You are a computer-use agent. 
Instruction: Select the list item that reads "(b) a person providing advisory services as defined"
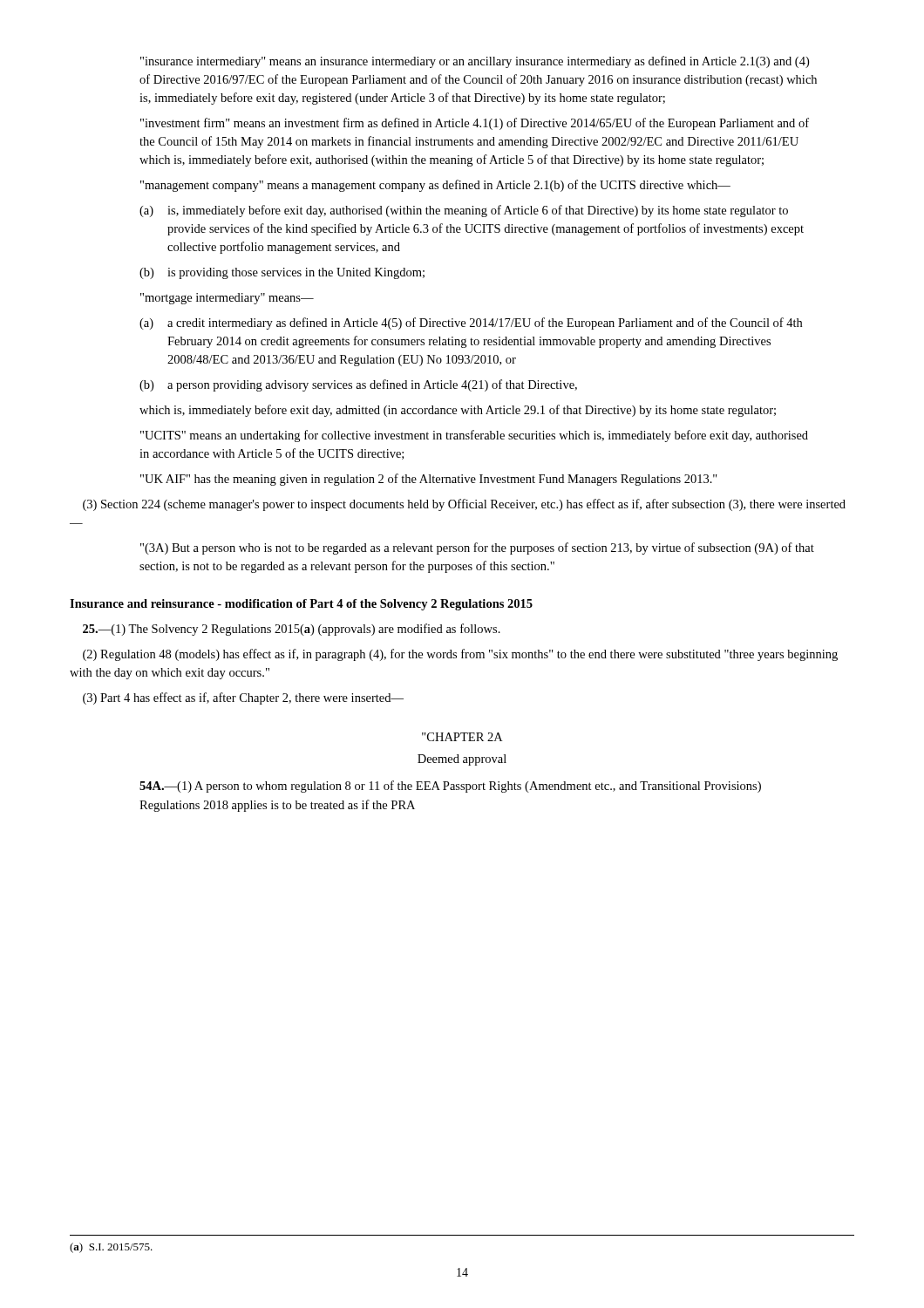[x=479, y=385]
